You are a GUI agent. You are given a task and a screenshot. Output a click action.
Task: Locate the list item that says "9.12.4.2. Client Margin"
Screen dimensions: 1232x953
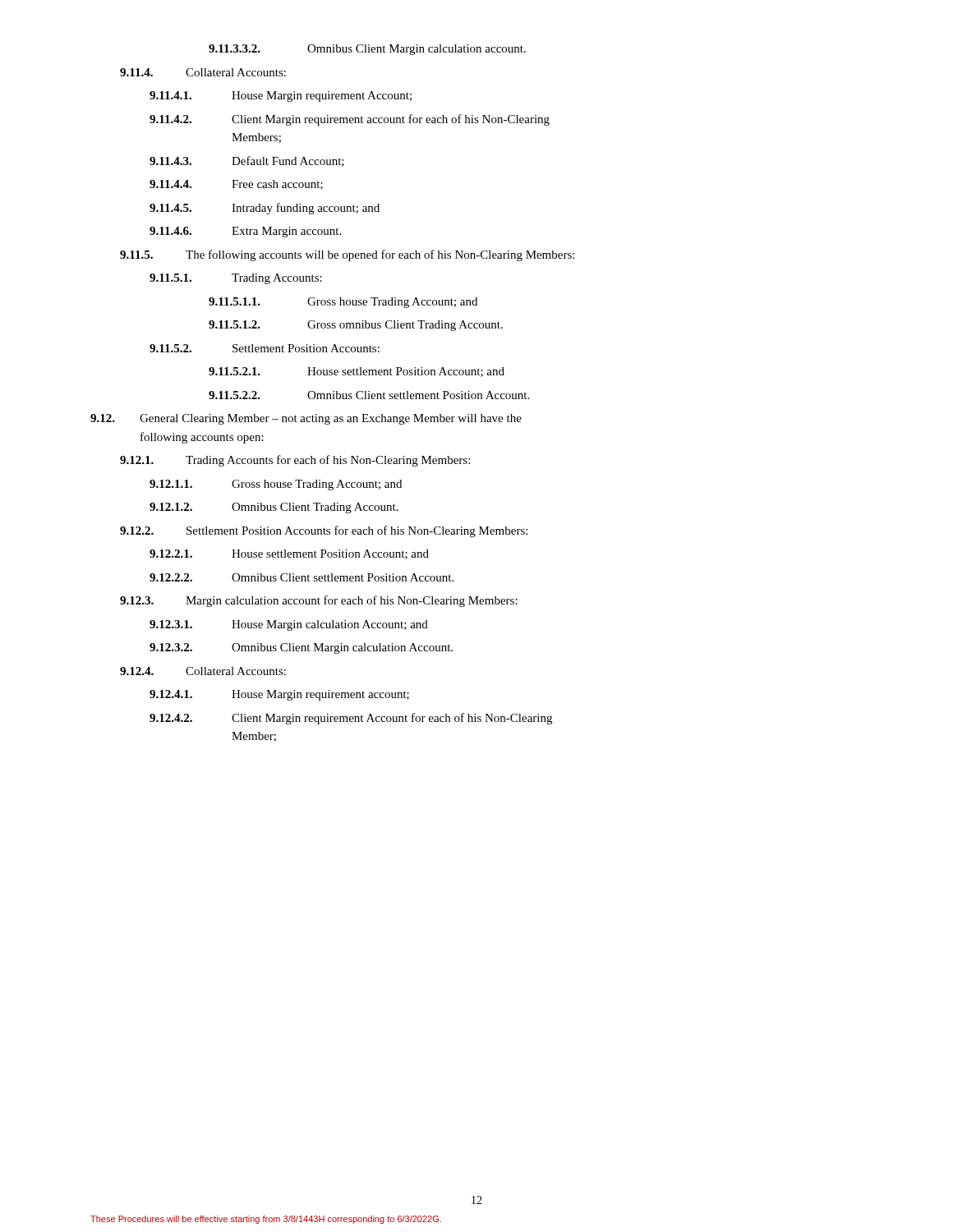[506, 727]
